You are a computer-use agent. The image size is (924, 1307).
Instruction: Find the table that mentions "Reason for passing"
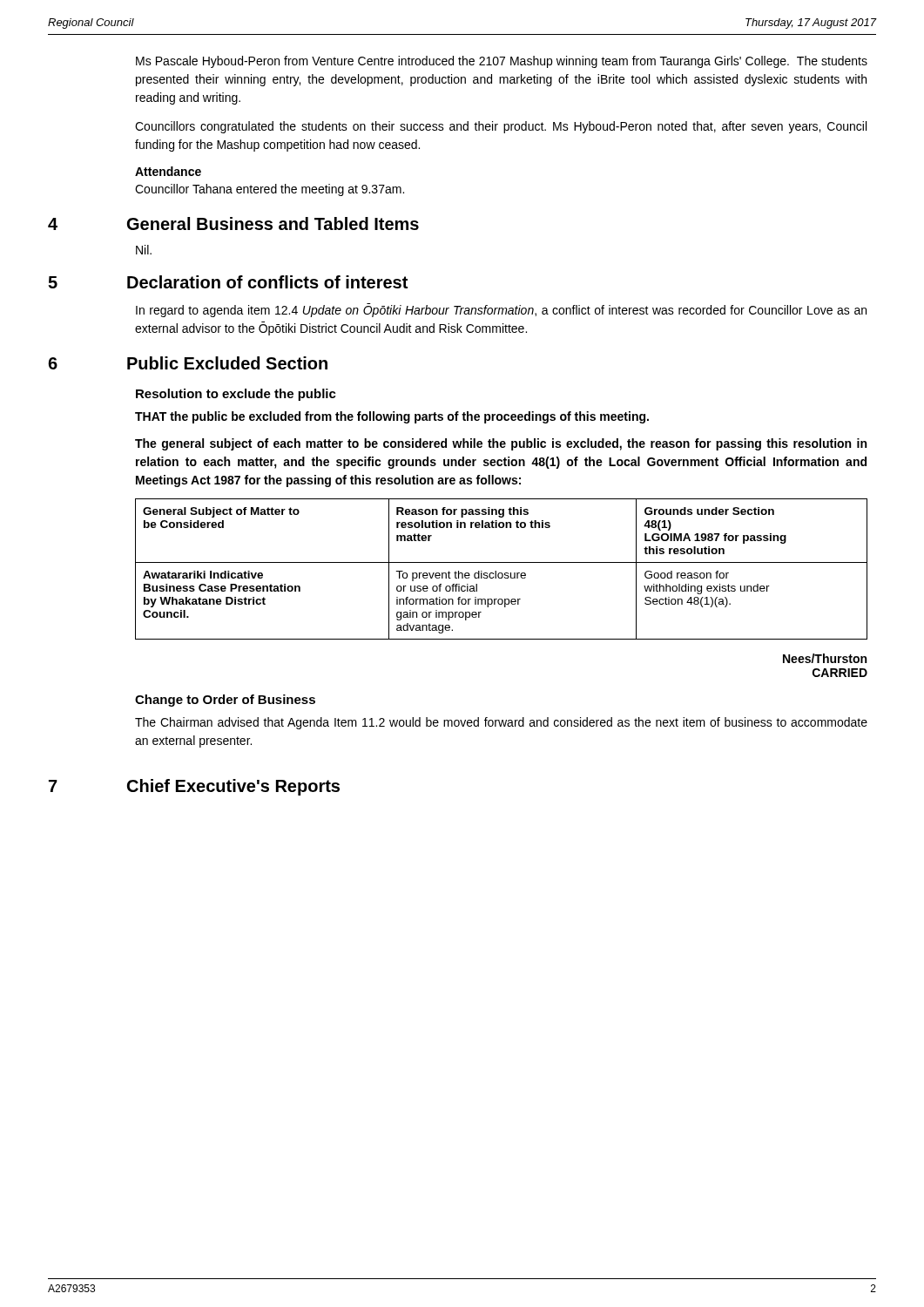(462, 569)
